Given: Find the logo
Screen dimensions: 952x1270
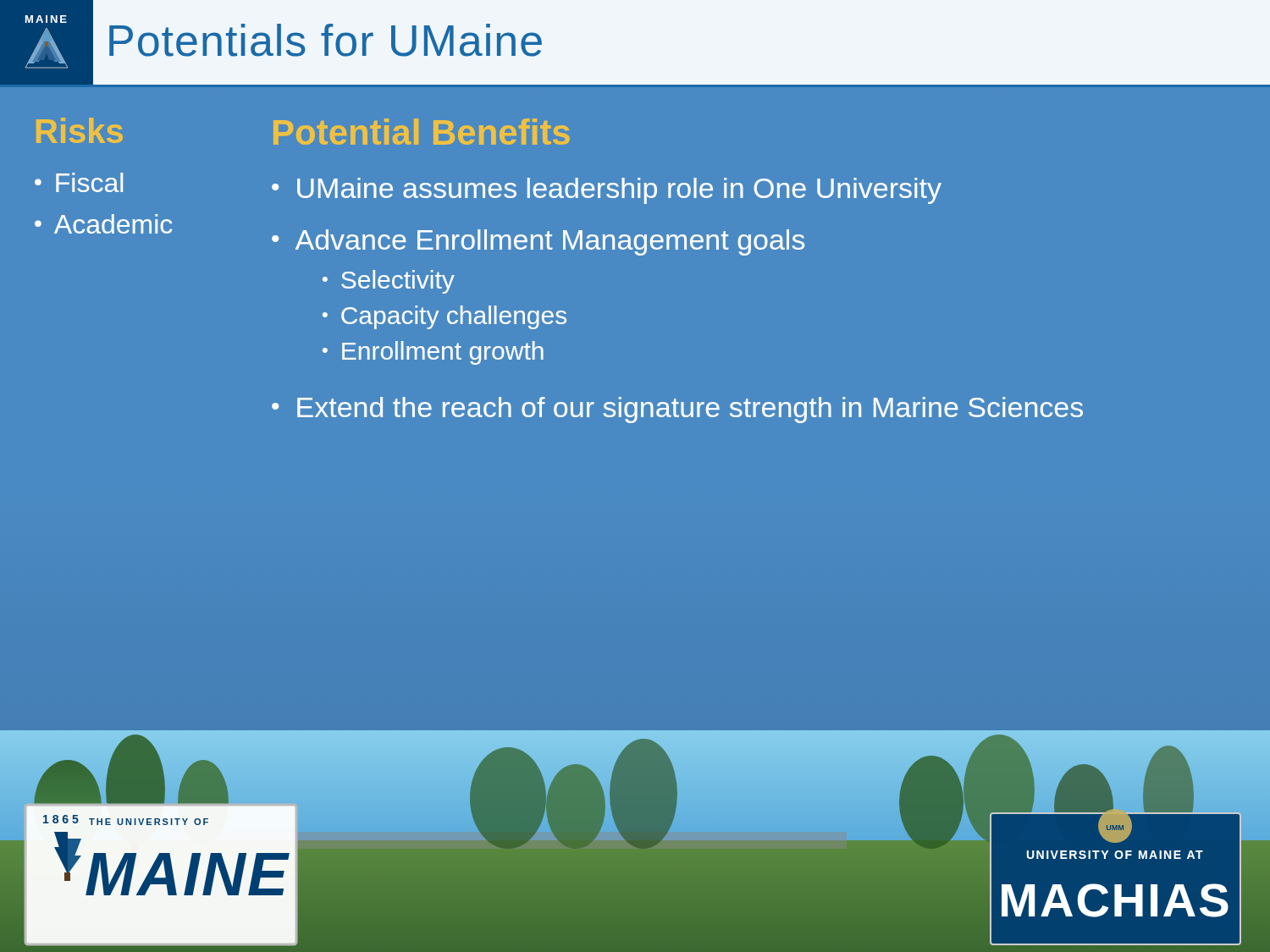Looking at the screenshot, I should coord(47,42).
